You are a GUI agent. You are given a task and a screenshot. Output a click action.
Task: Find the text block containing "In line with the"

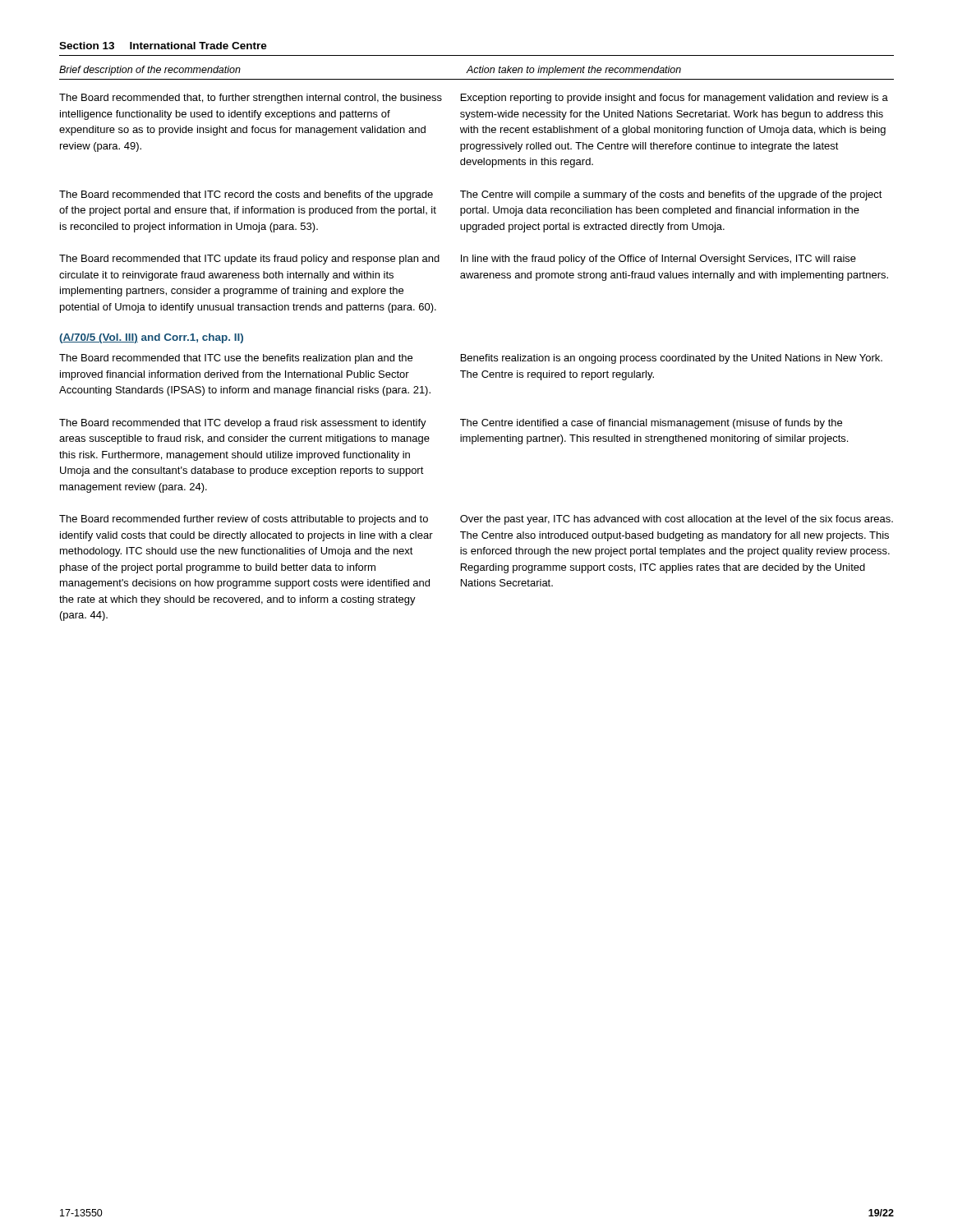[x=674, y=266]
